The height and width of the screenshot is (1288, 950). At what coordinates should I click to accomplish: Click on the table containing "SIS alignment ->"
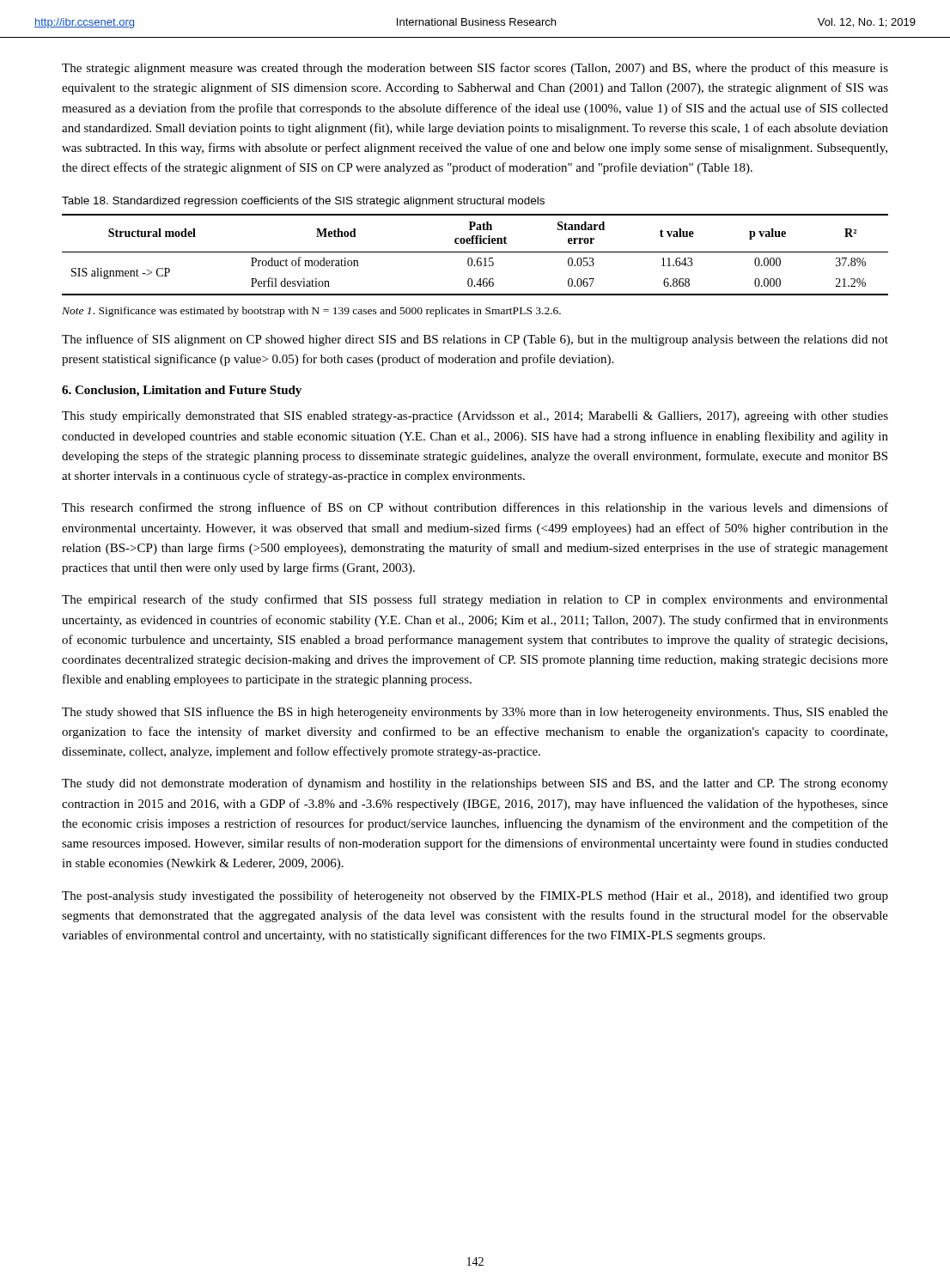click(x=475, y=254)
